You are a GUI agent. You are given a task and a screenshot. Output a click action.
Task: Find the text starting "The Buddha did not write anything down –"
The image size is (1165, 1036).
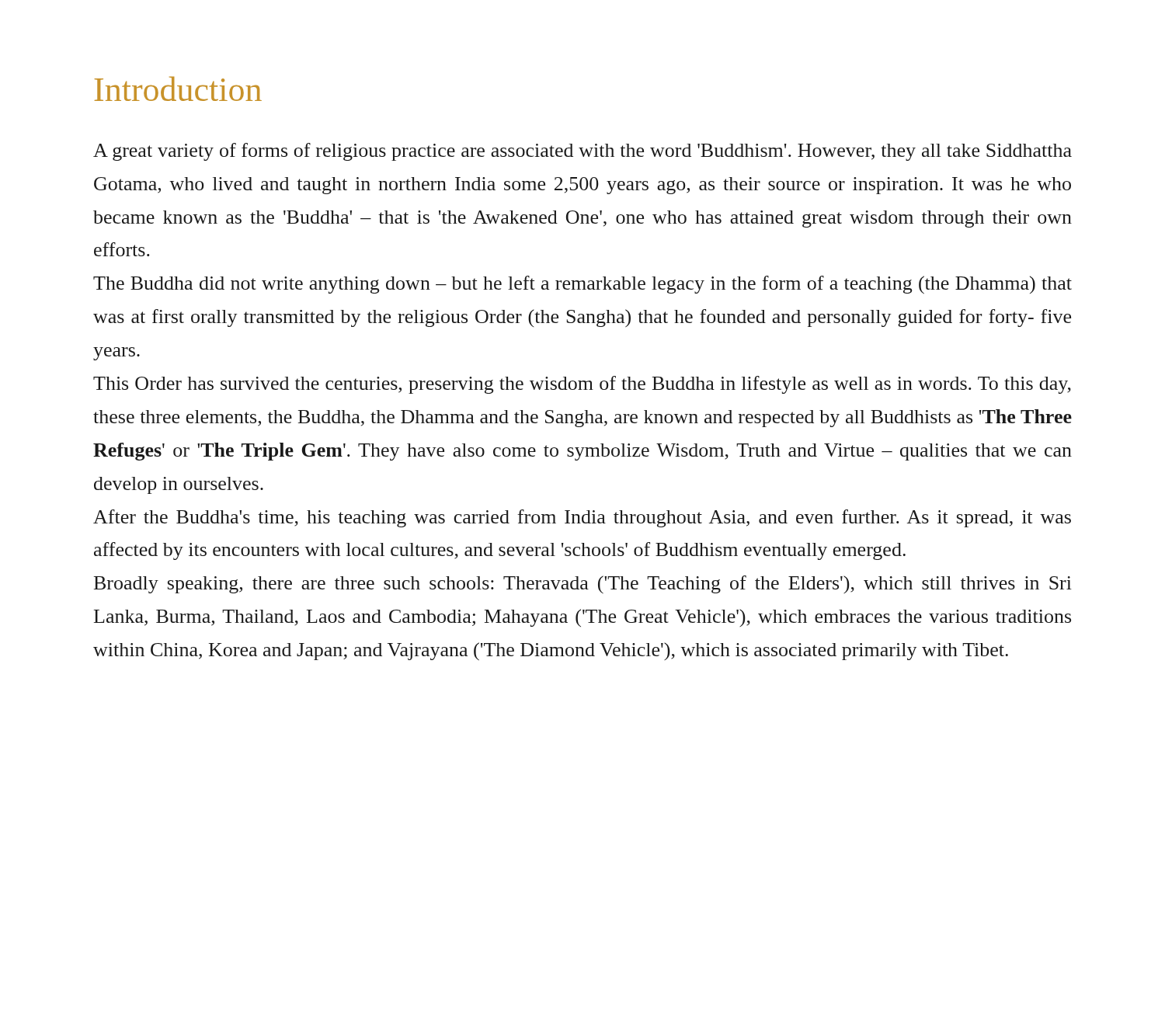pos(582,317)
